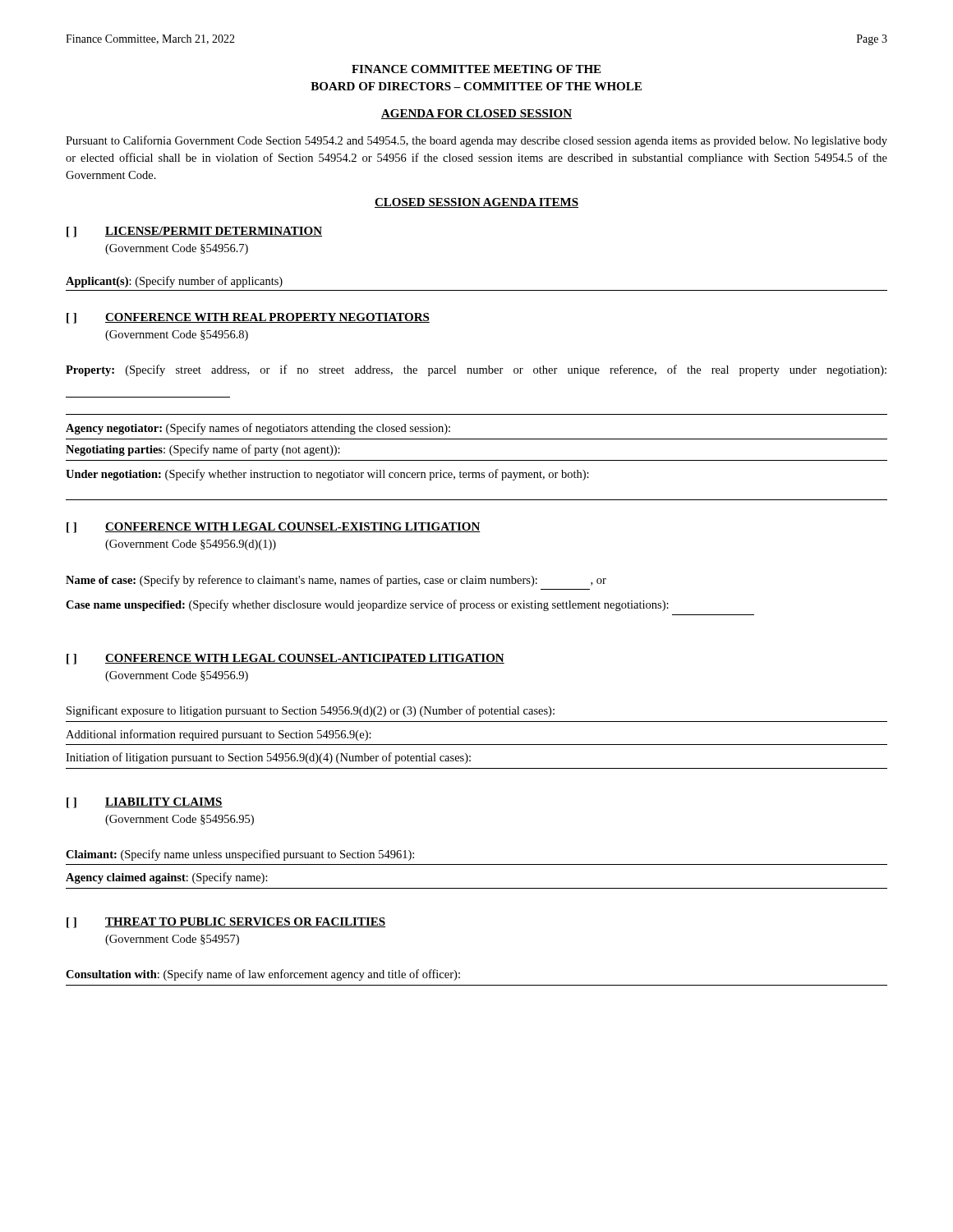
Task: Find the block on this page that starts "Agency negotiator: (Specify names of negotiators attending"
Action: tap(326, 429)
